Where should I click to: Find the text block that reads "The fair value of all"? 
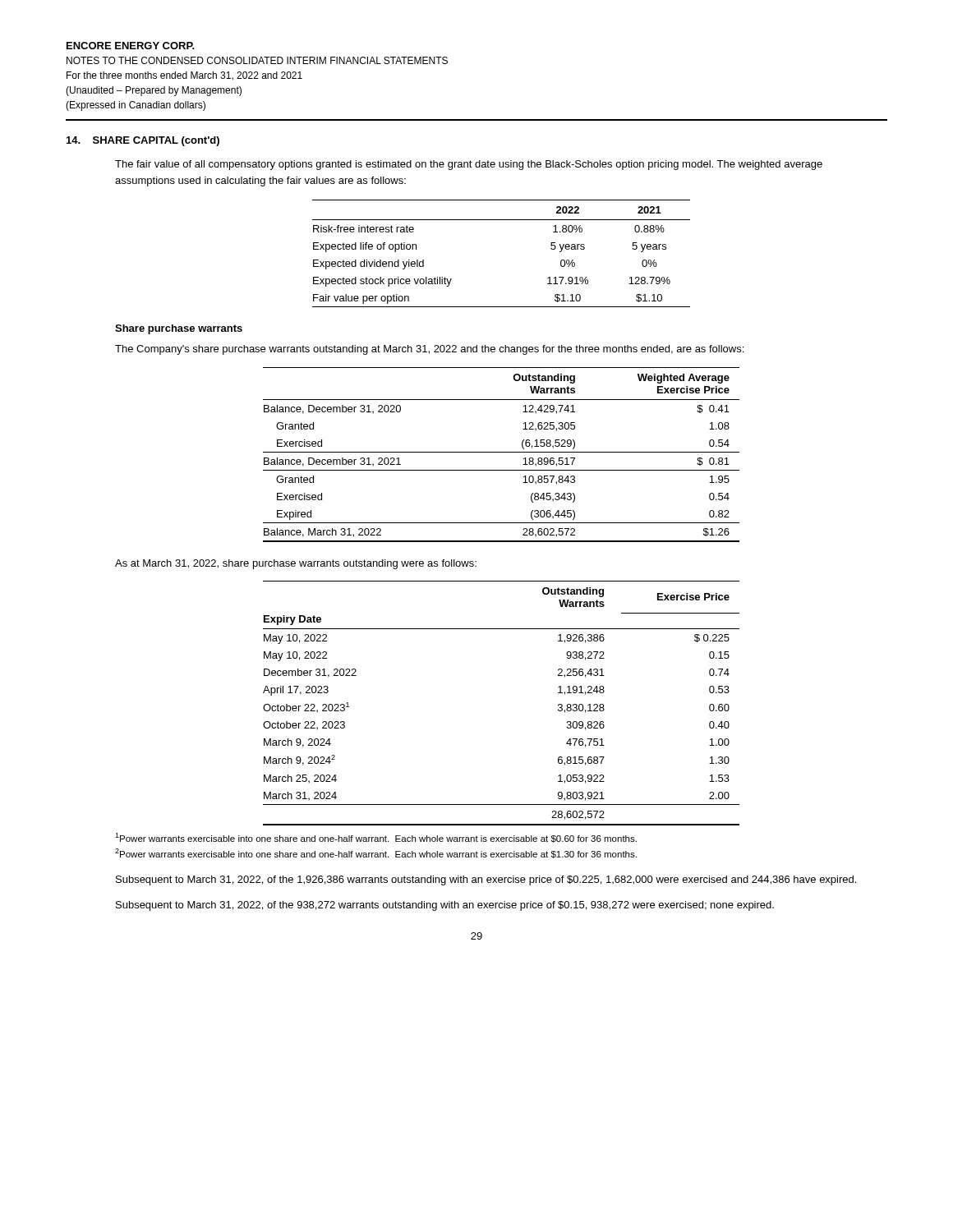469,172
